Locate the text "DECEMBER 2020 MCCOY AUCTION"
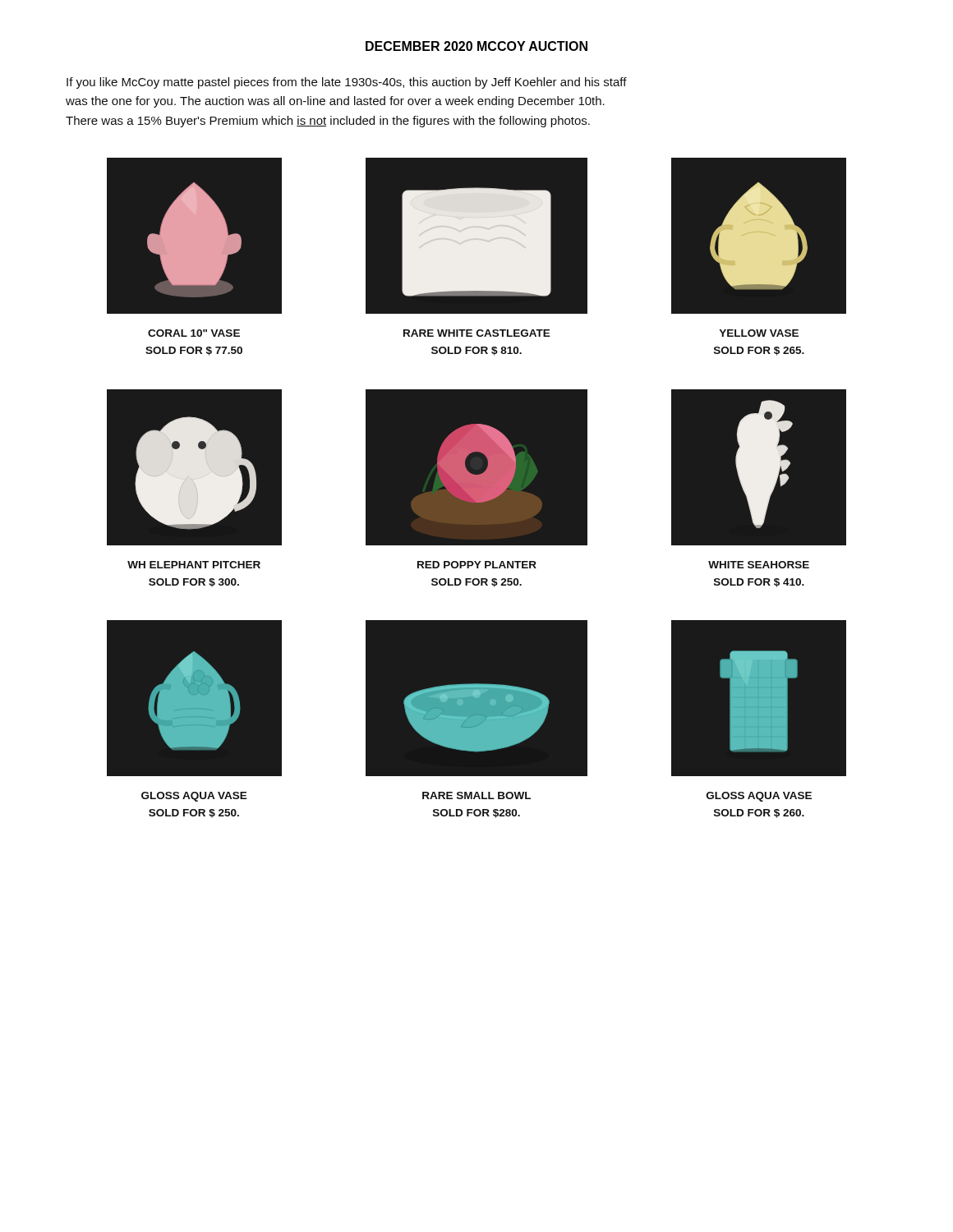 476,46
